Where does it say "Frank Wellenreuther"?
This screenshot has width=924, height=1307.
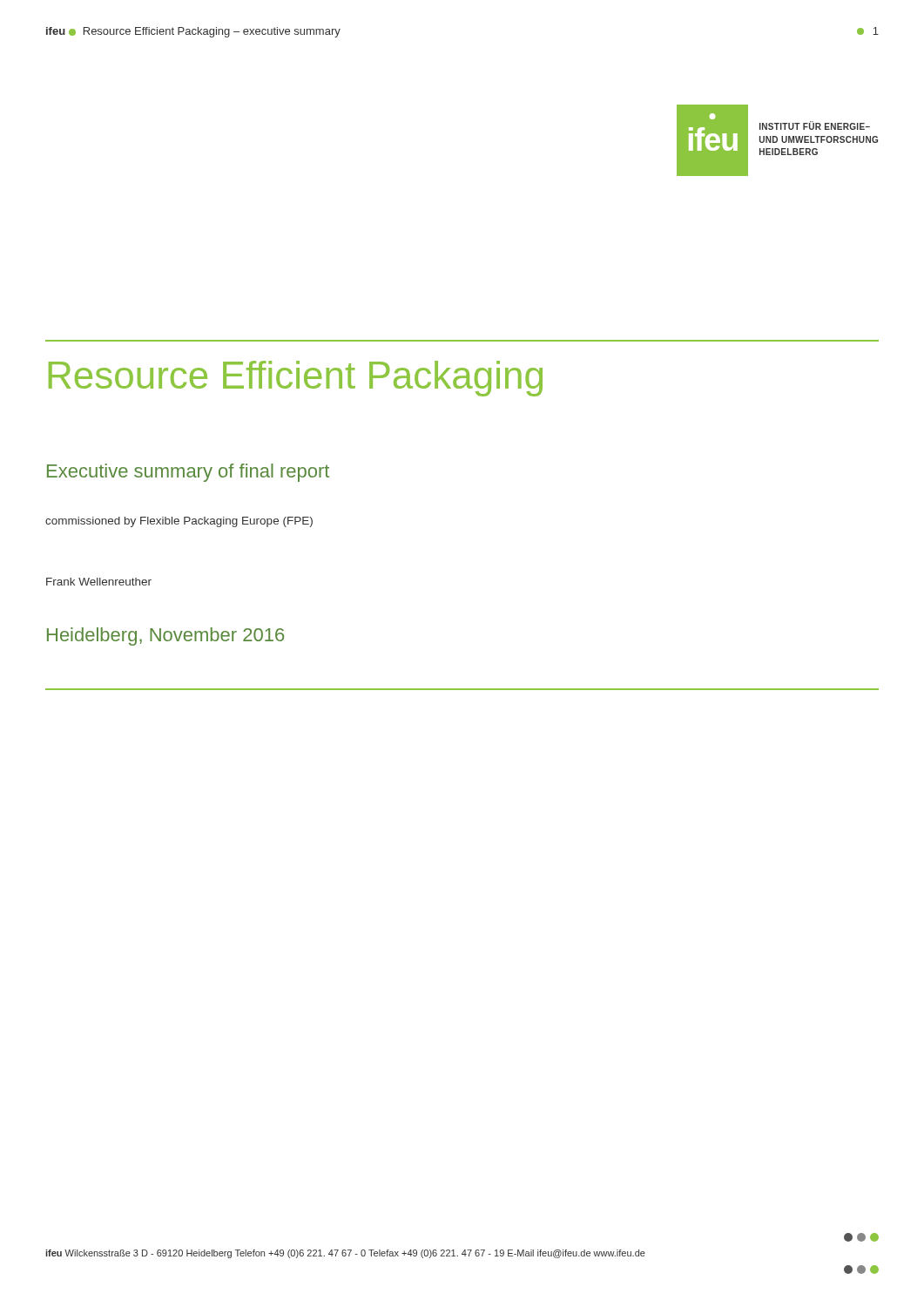coord(98,582)
